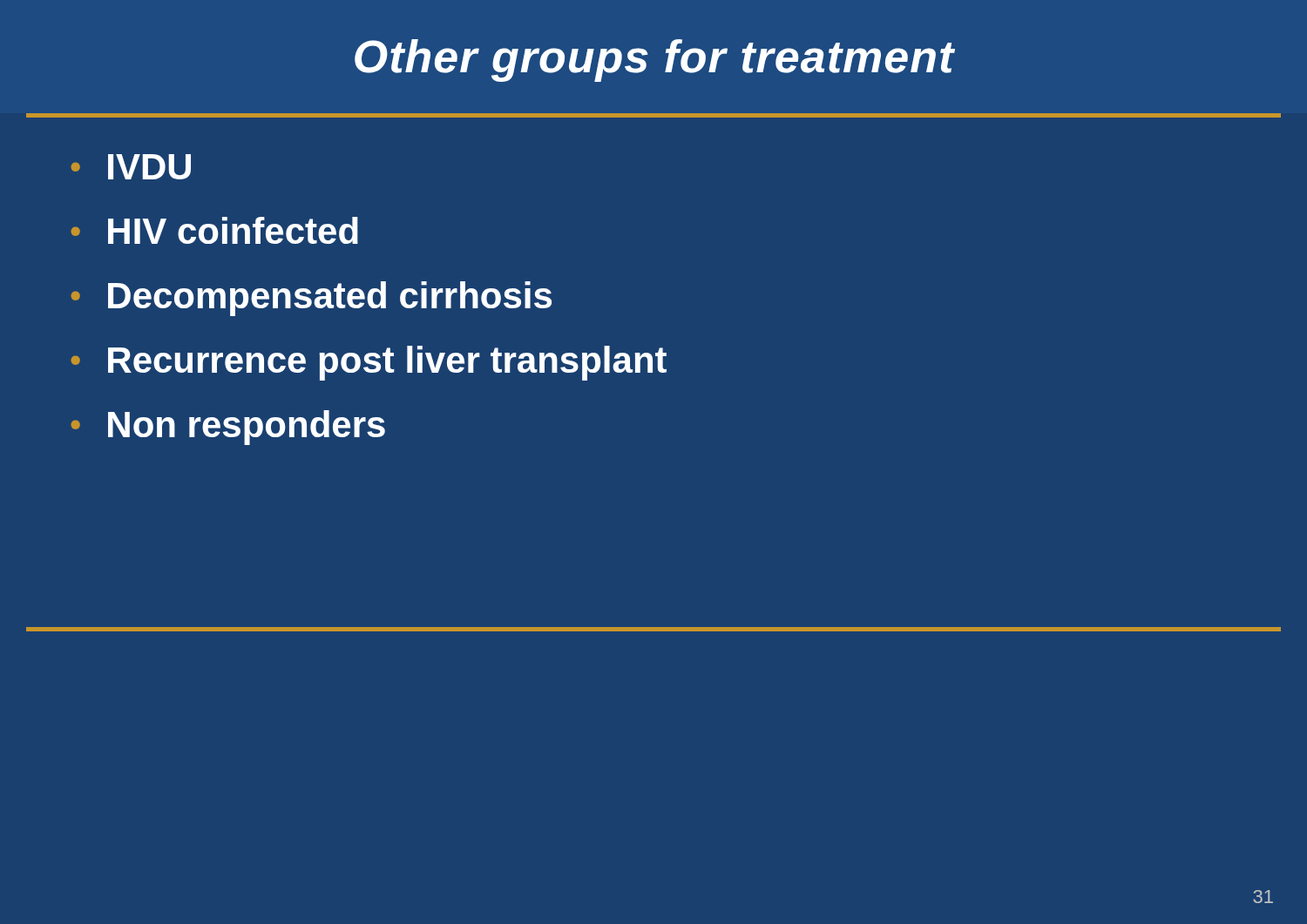1307x924 pixels.
Task: Locate the title that says "Other groups for treatment"
Action: (x=654, y=57)
